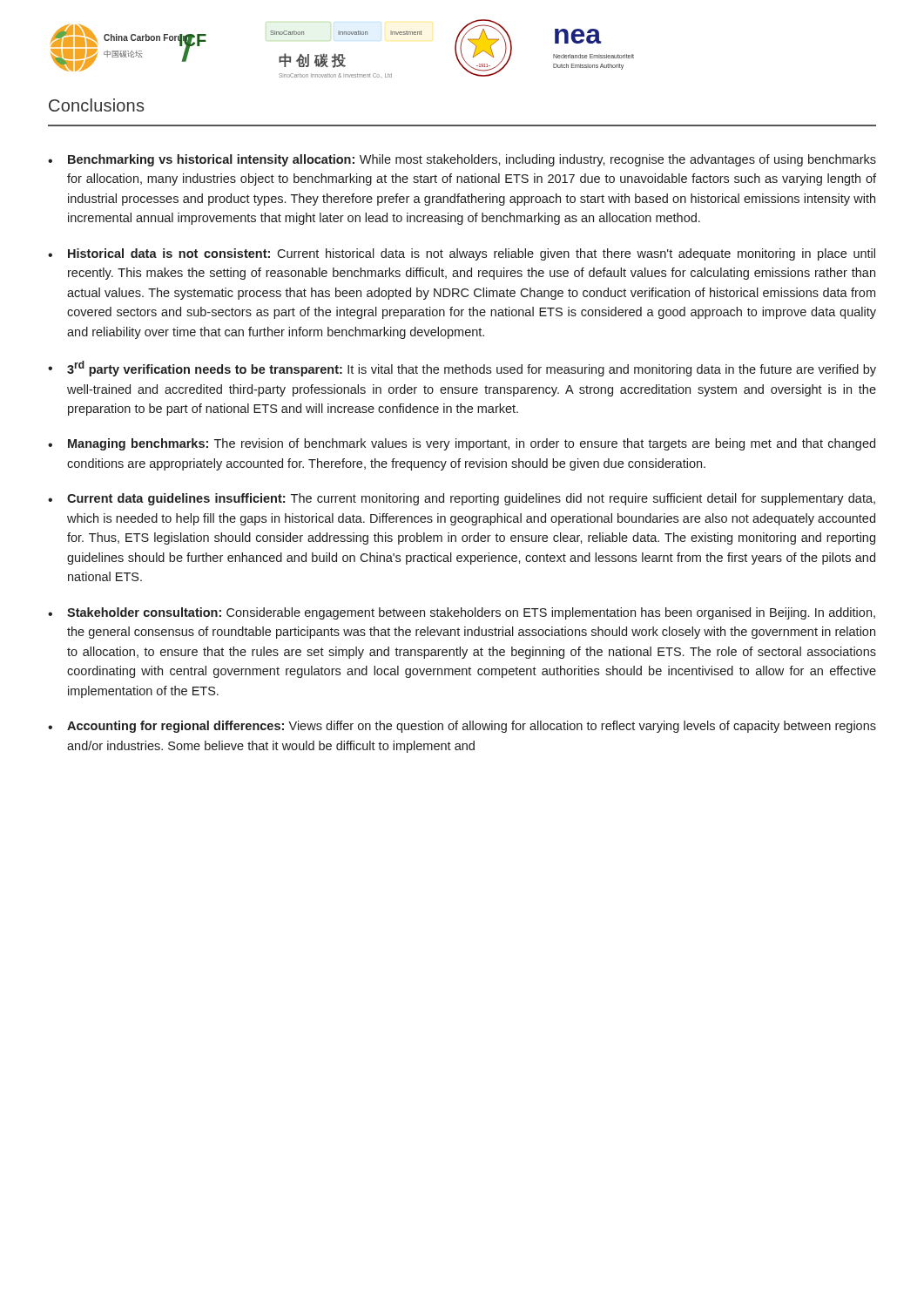
Task: Find the list item with the text "• Benchmarking vs historical"
Action: [462, 189]
